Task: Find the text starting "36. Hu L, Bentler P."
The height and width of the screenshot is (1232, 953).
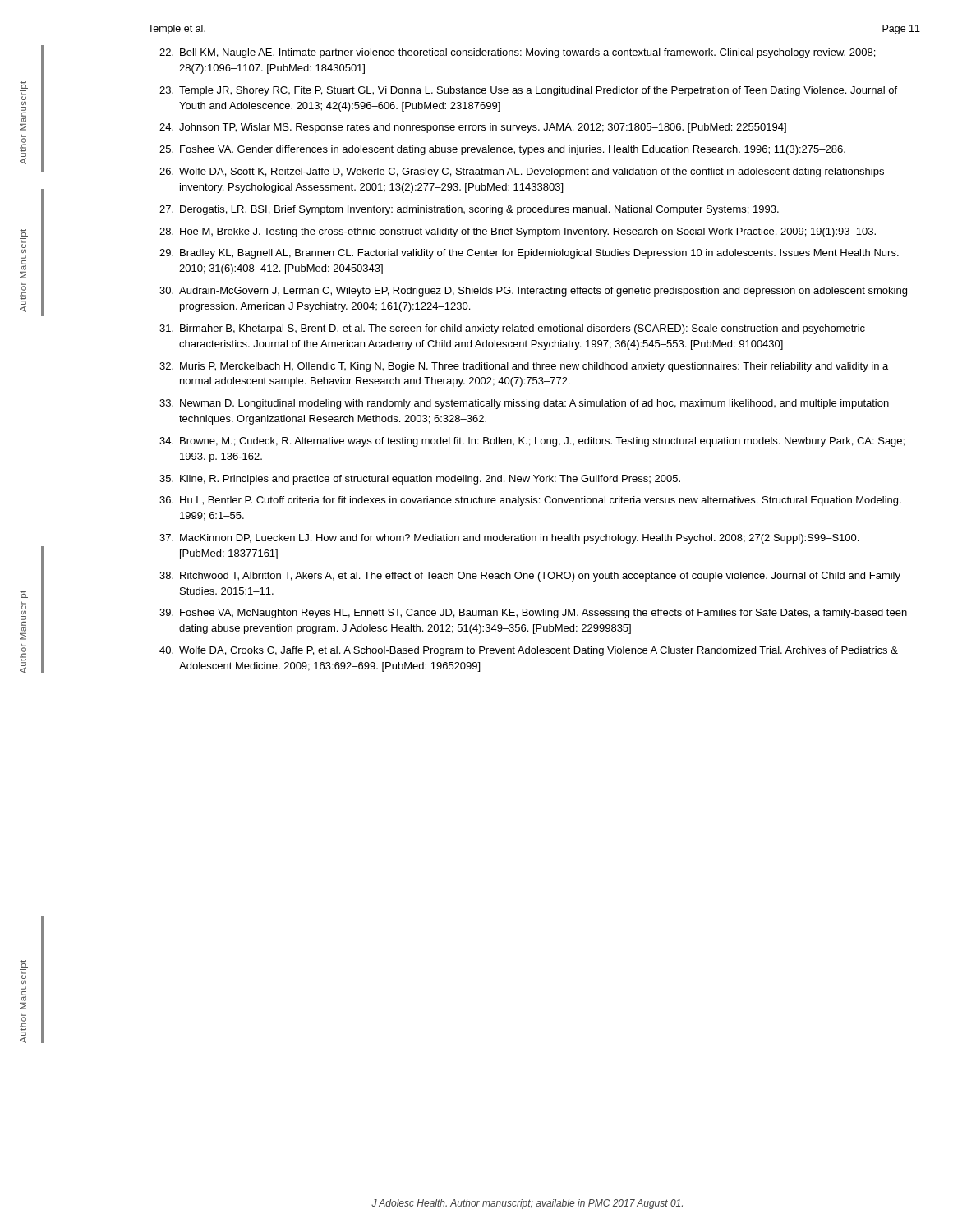Action: 528,509
